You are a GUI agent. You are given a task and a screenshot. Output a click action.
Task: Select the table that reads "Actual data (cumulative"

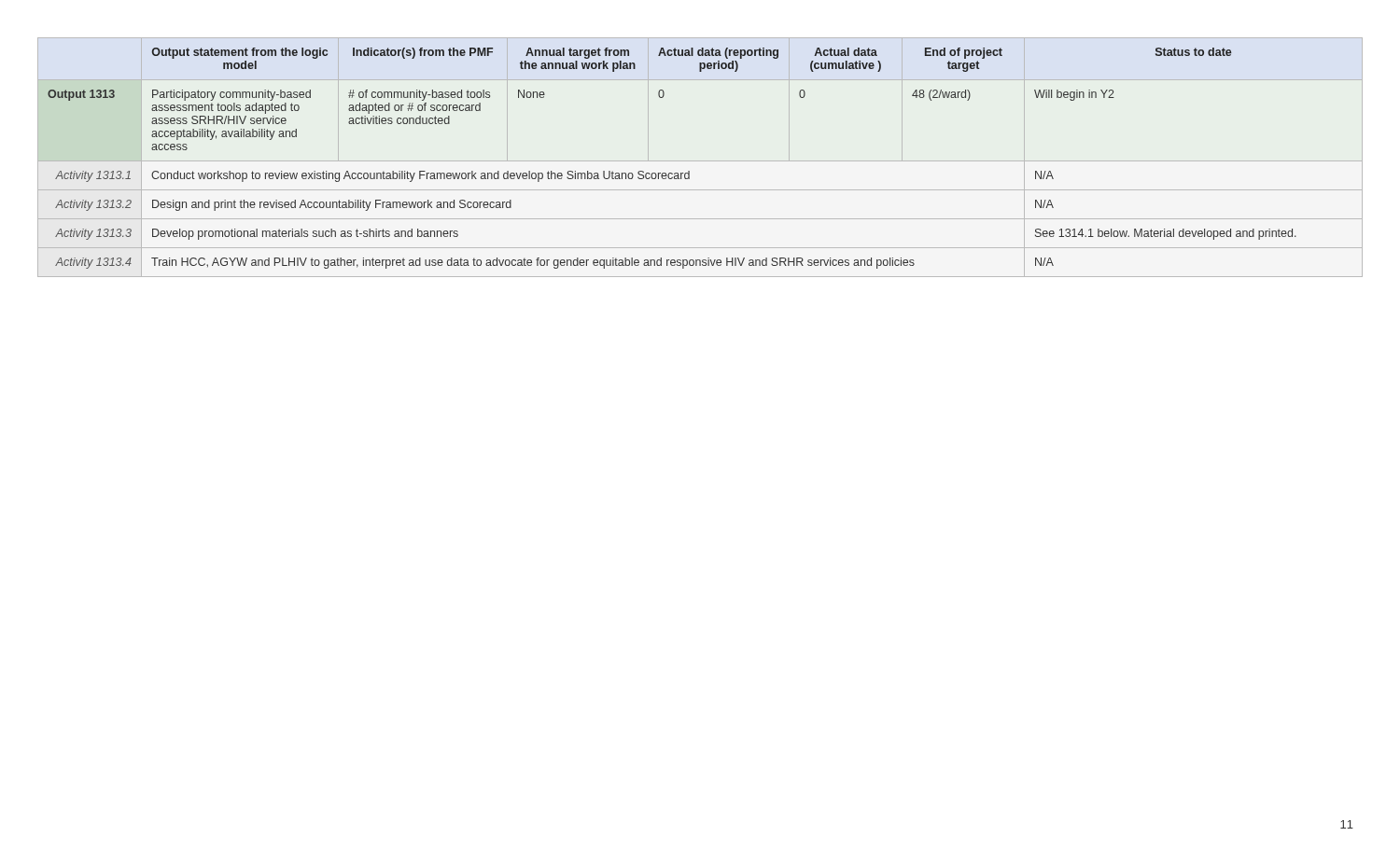(x=700, y=157)
